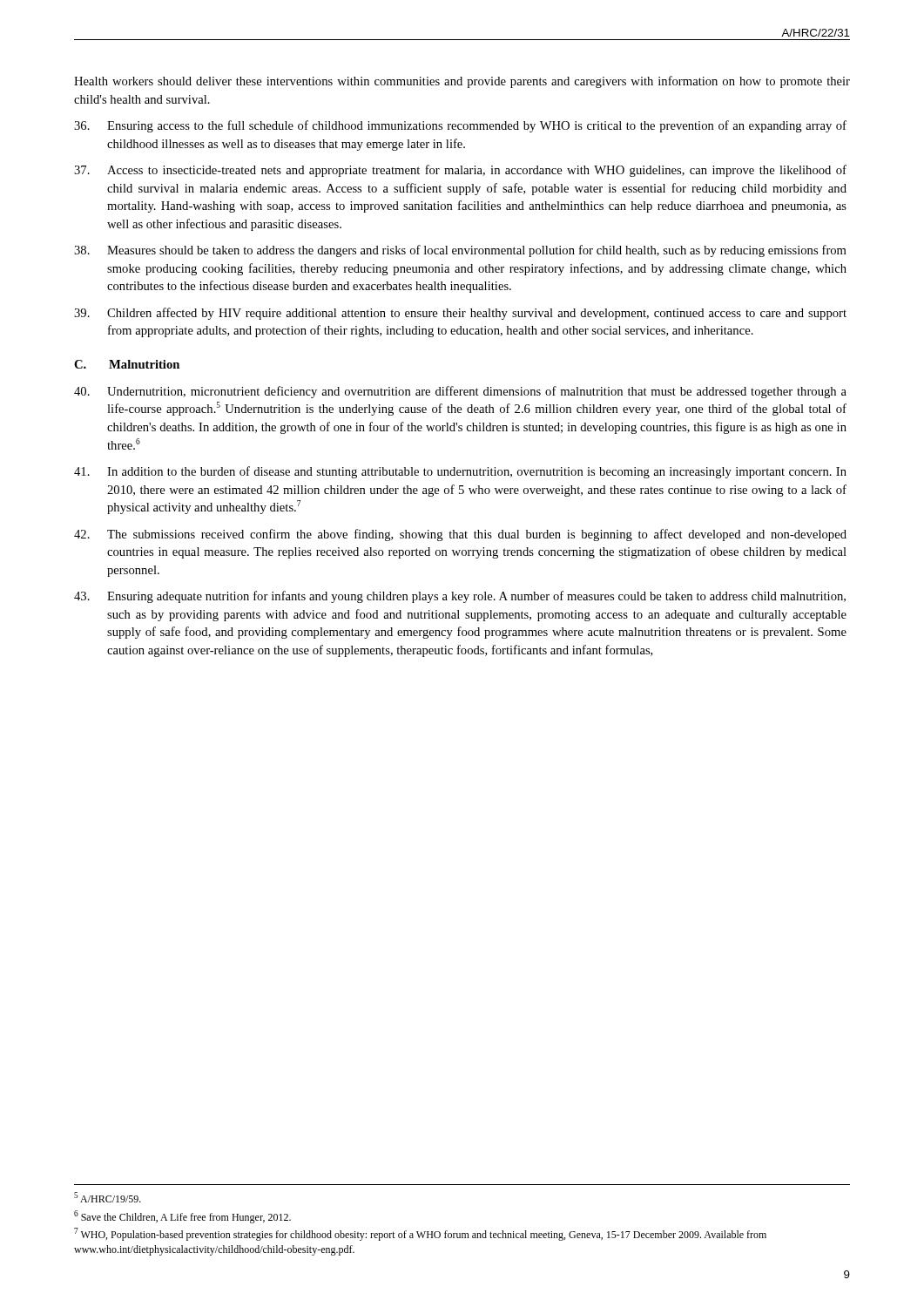This screenshot has height=1307, width=924.
Task: Navigate to the region starting "Children affected by"
Action: coord(460,322)
